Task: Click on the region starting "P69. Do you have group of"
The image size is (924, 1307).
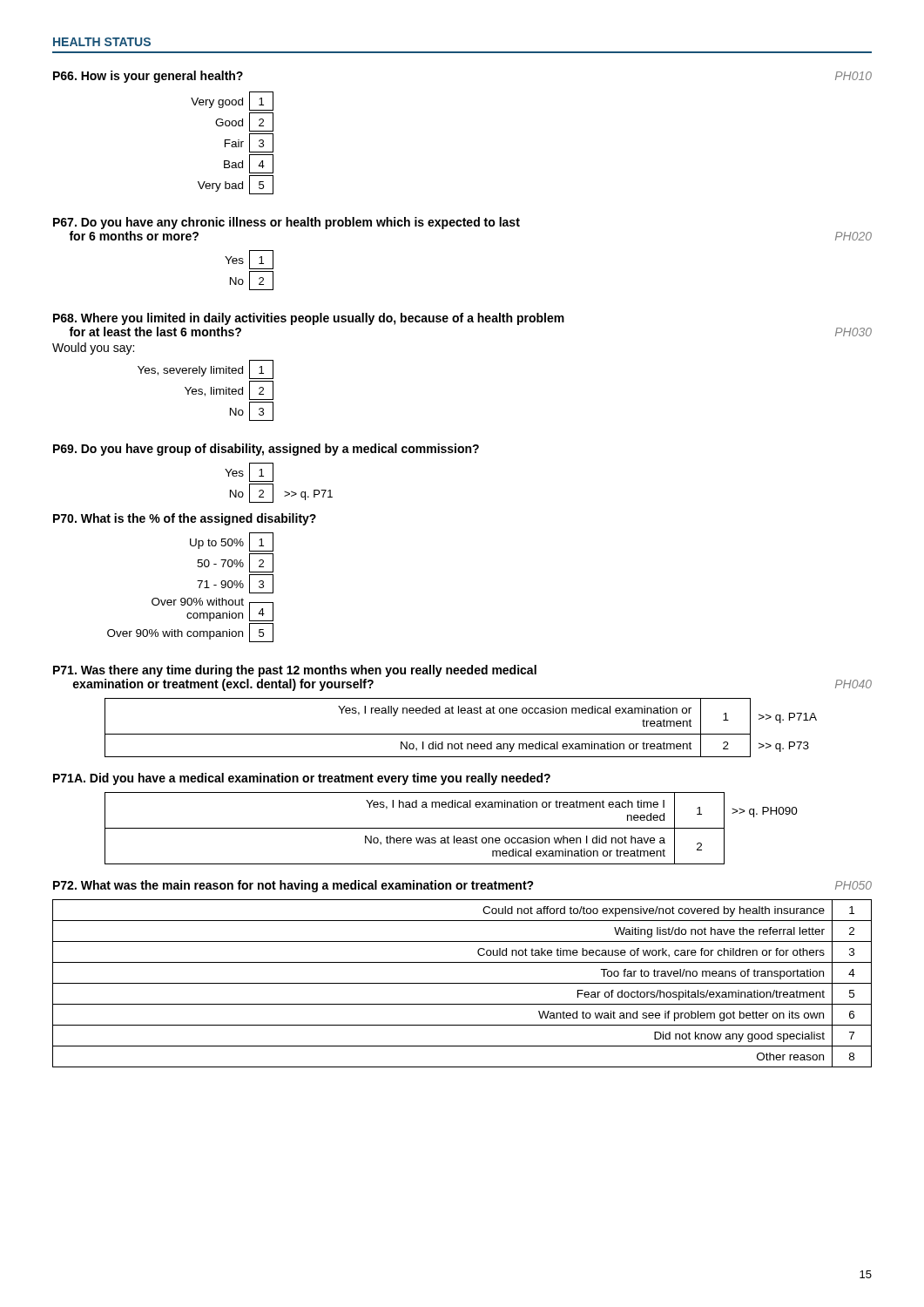Action: coord(266,450)
